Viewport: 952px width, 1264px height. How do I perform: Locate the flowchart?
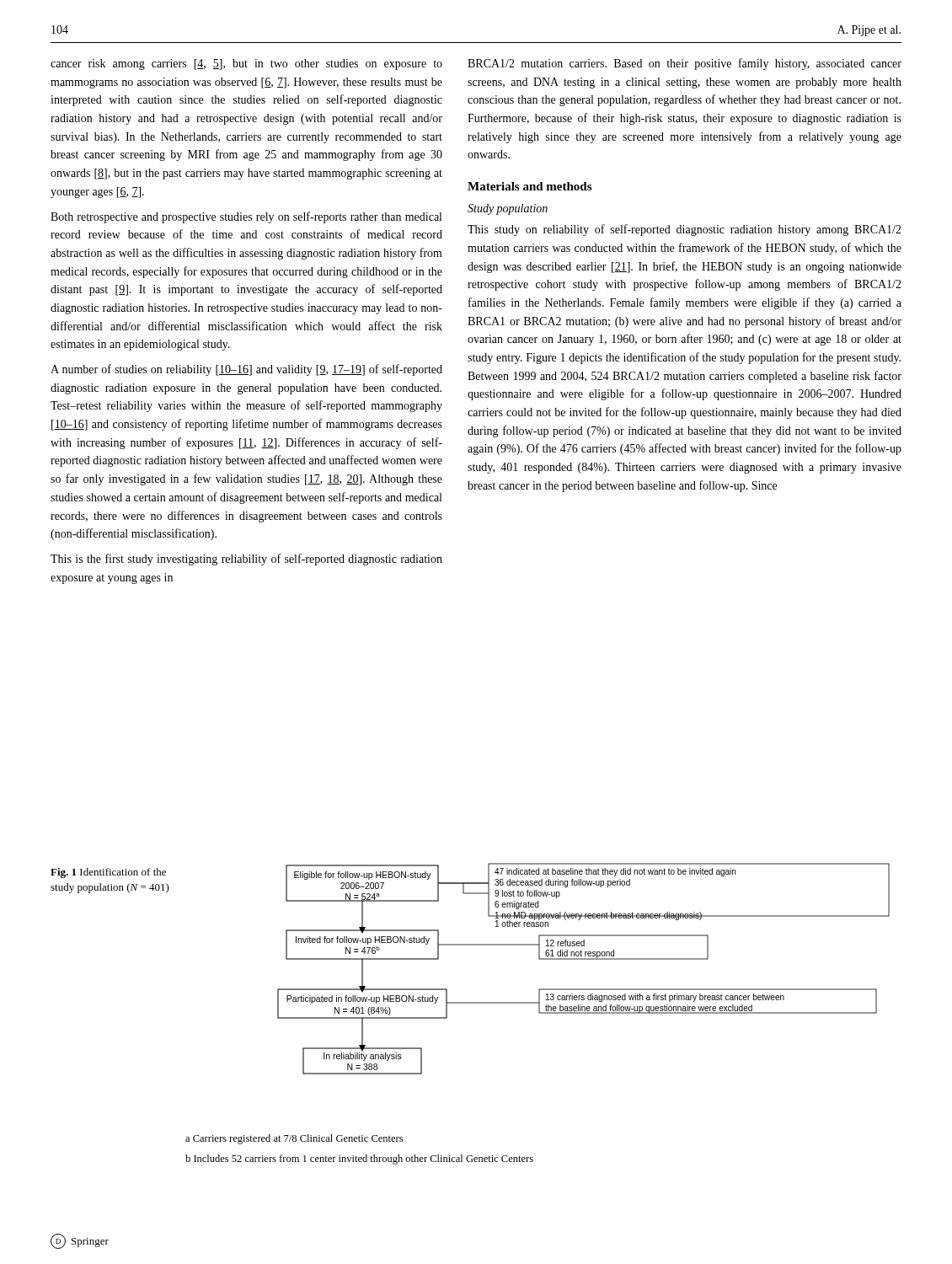[x=543, y=1014]
